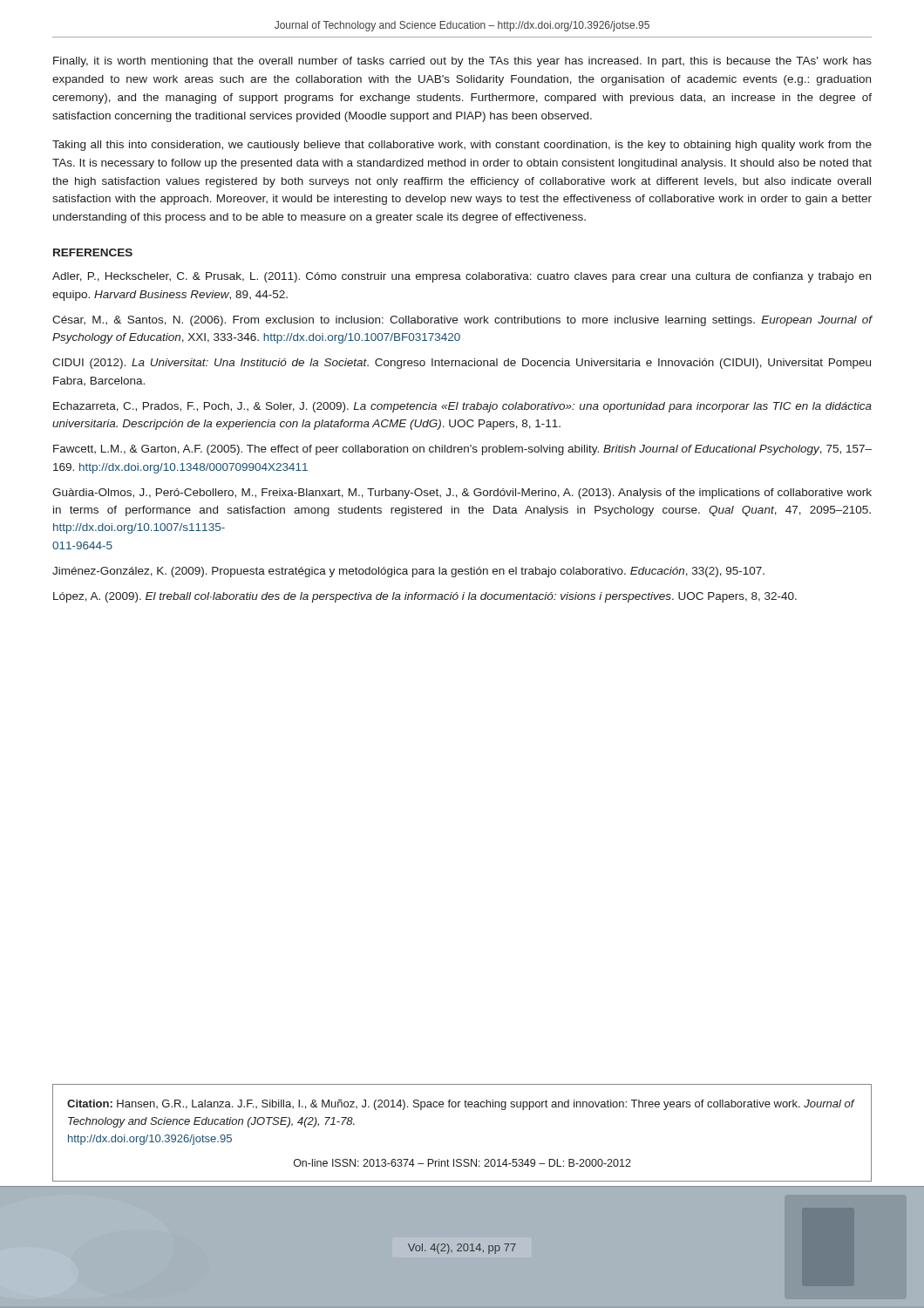Click the passage that begins "Finally, it is worth mentioning"
Viewport: 924px width, 1308px height.
(462, 88)
